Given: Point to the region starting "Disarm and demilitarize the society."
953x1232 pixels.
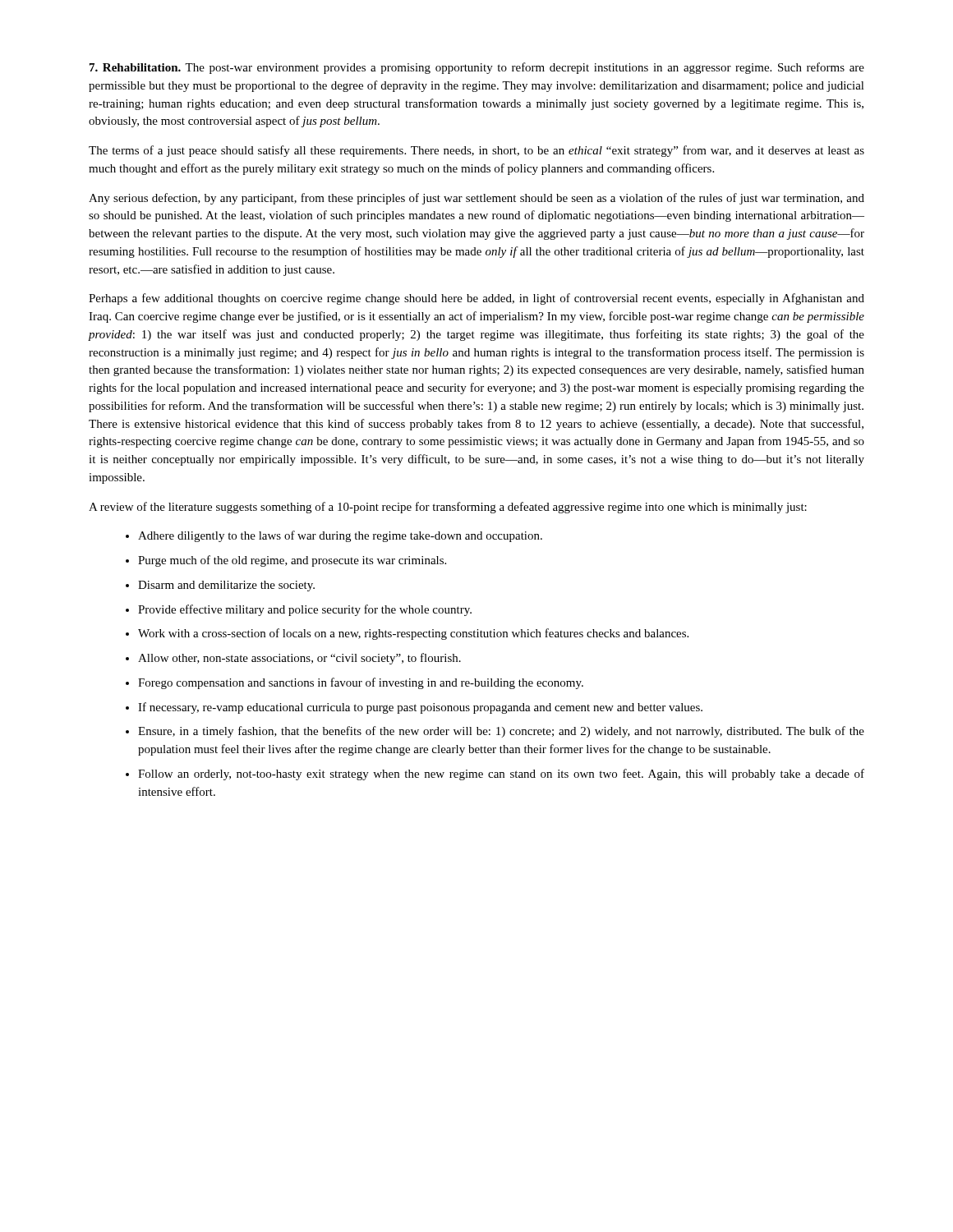Looking at the screenshot, I should pos(226,586).
